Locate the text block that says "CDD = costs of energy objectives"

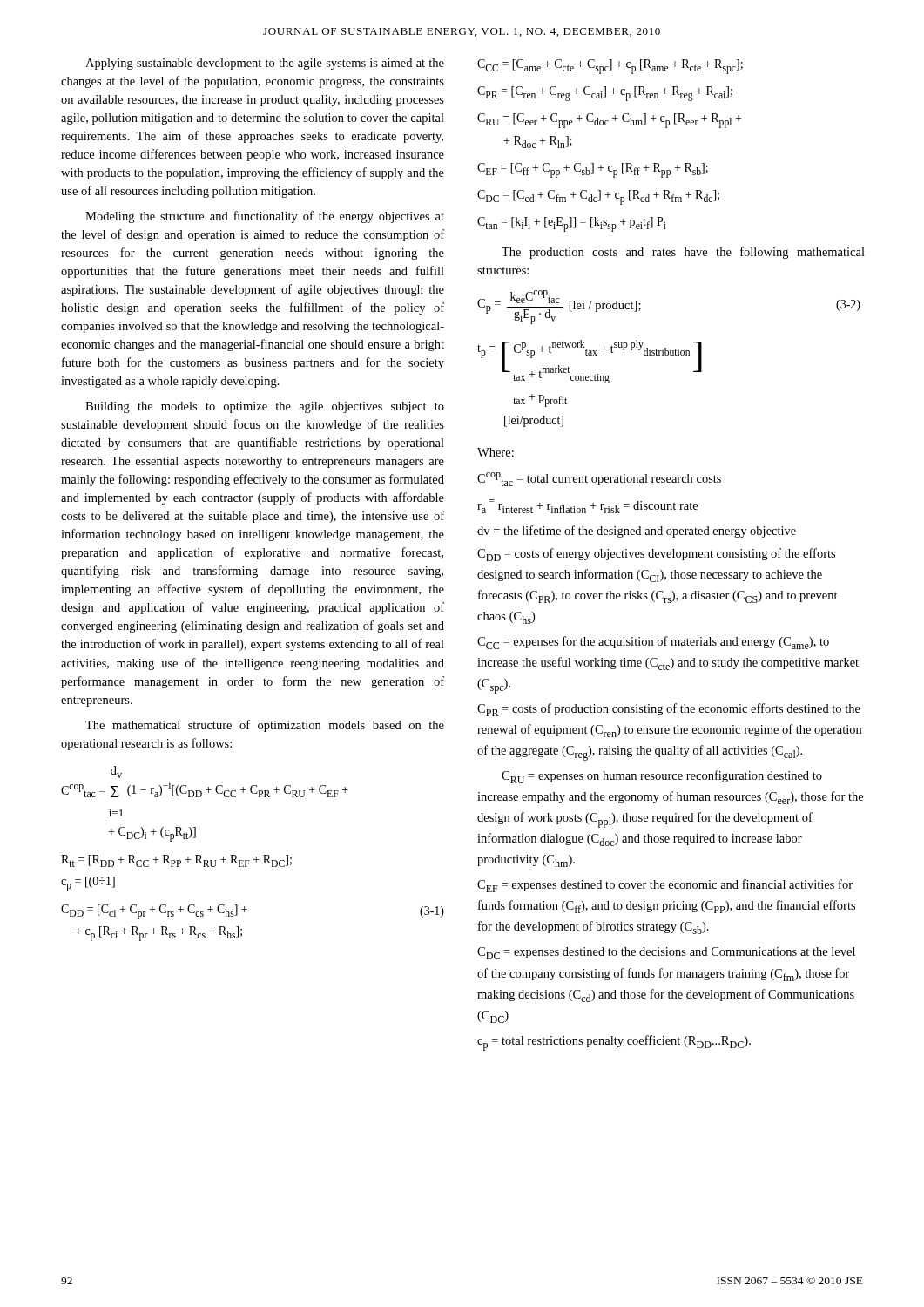click(x=671, y=586)
